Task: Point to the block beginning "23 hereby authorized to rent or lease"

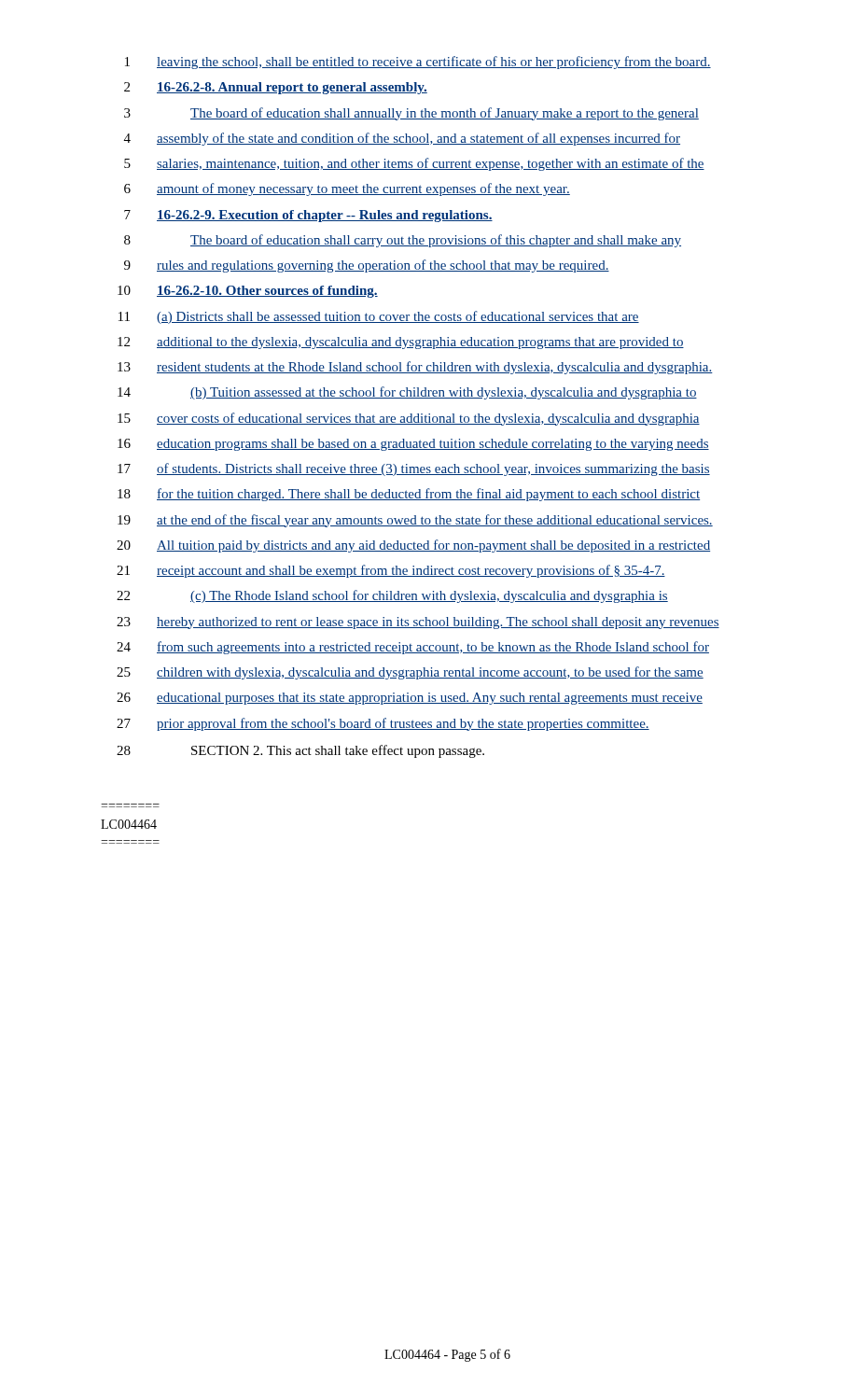Action: click(x=447, y=622)
